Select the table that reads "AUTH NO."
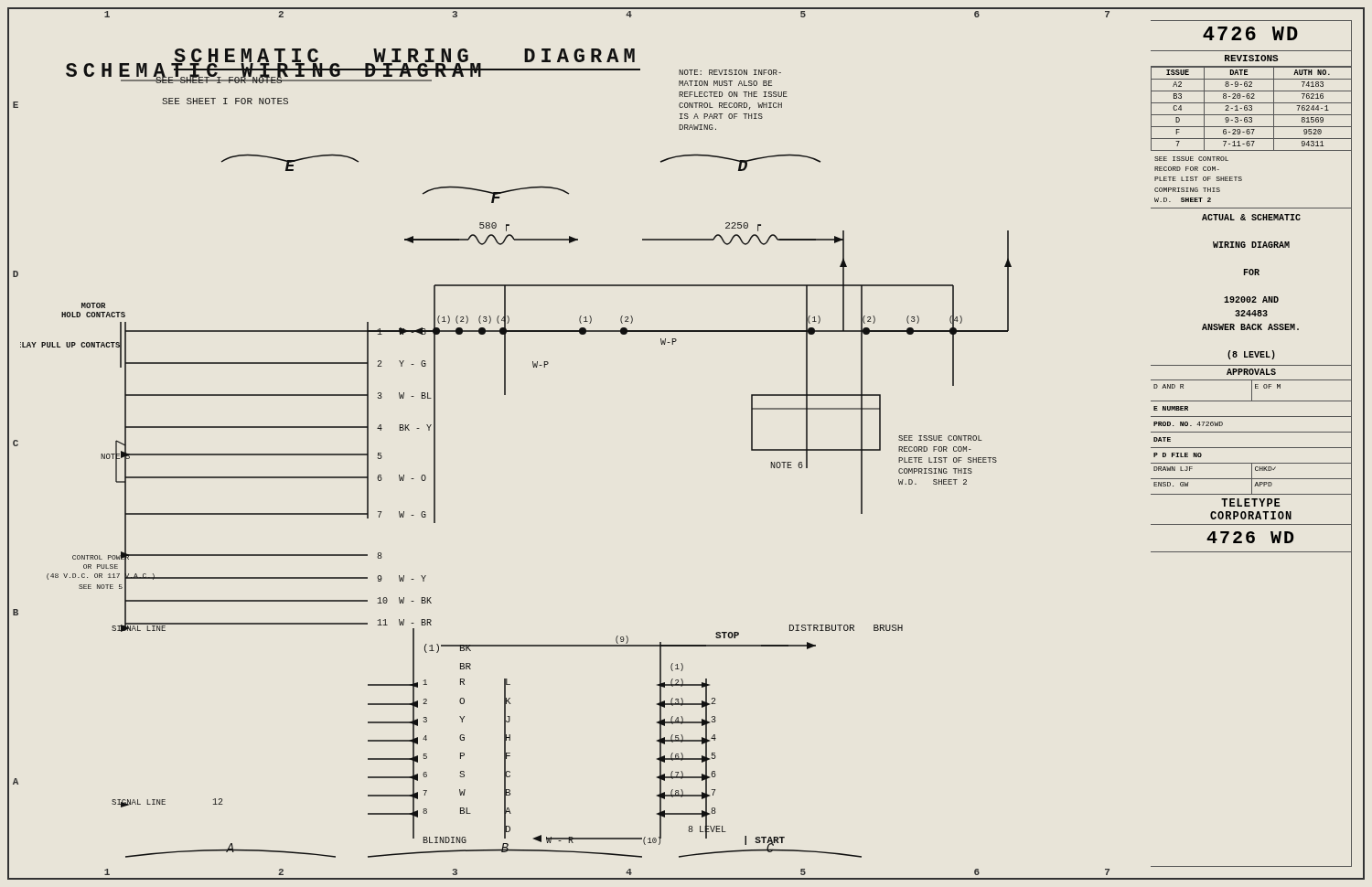The width and height of the screenshot is (1372, 887). pos(1251,286)
